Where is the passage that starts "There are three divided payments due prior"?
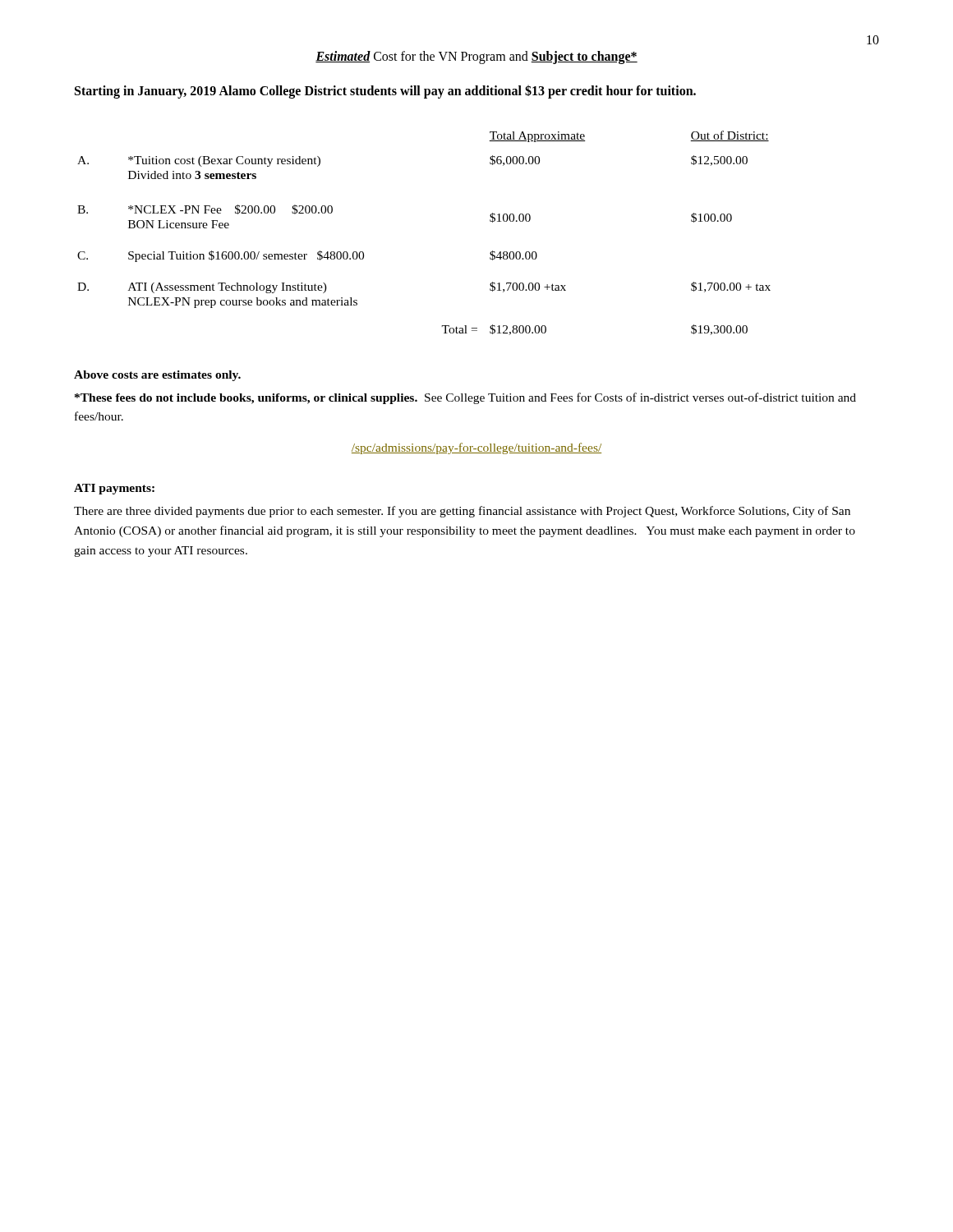Screen dimensions: 1232x953 click(476, 531)
